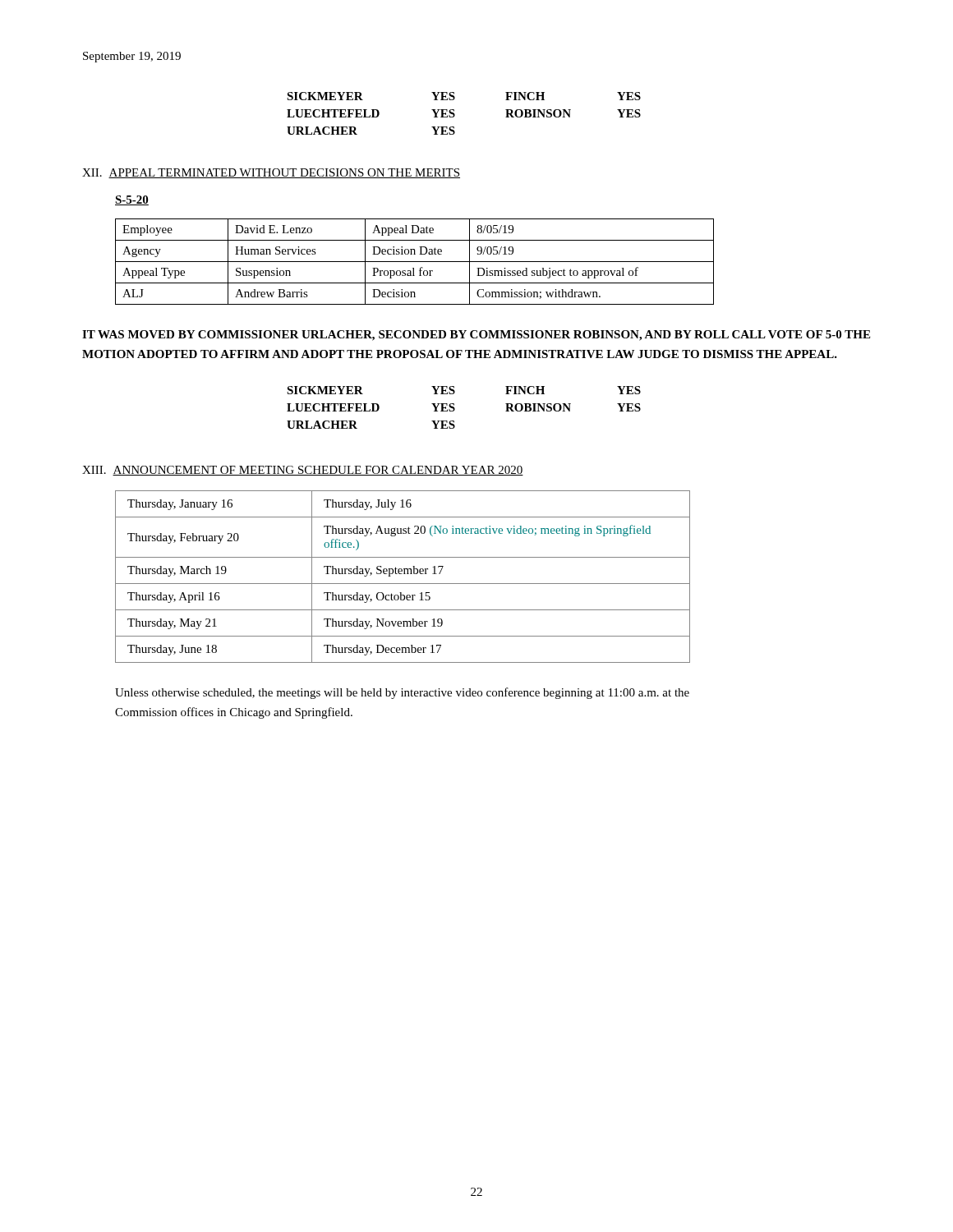This screenshot has height=1232, width=953.
Task: Locate the table with the text "Thursday, June 18"
Action: click(x=493, y=577)
